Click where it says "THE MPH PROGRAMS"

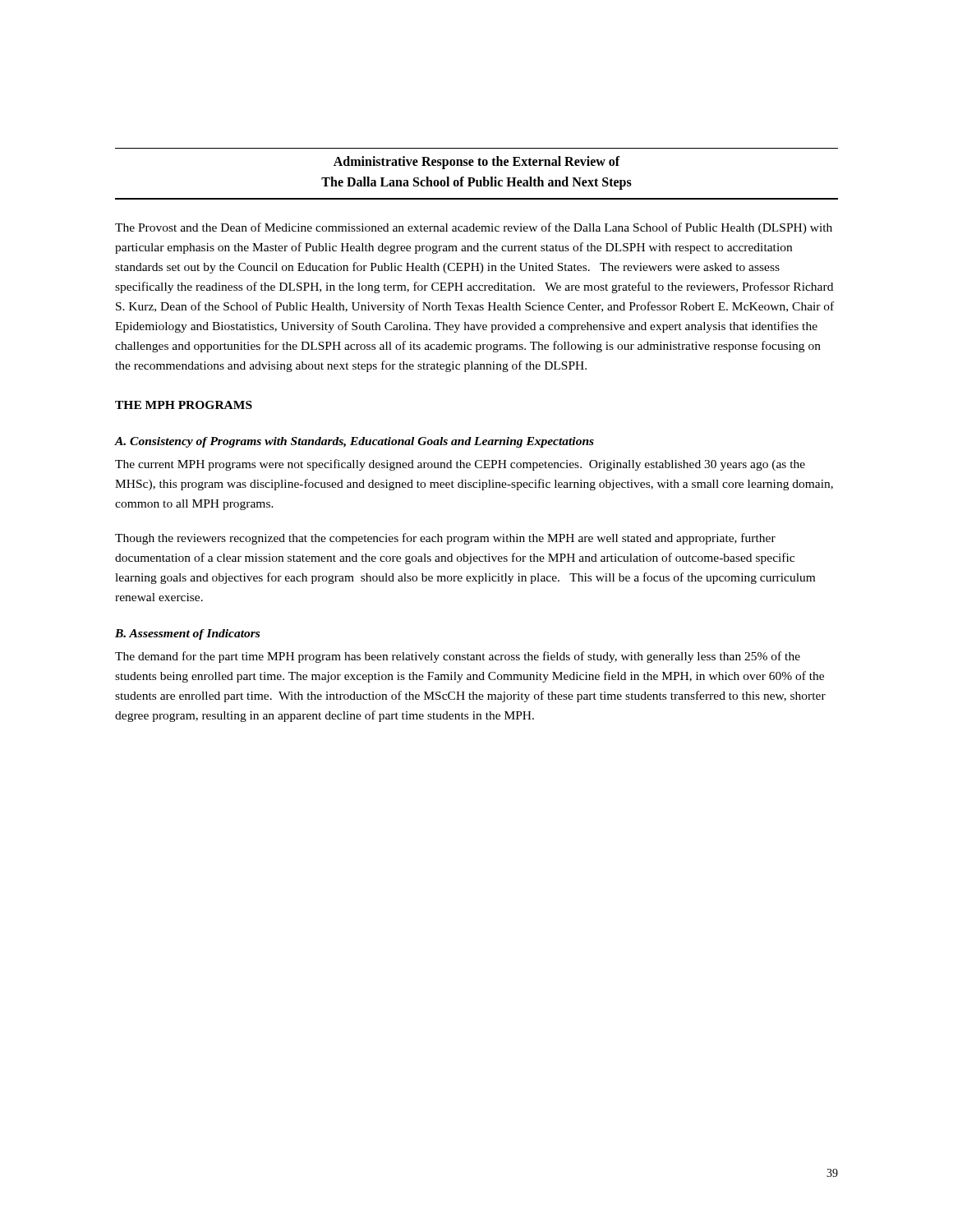(184, 404)
